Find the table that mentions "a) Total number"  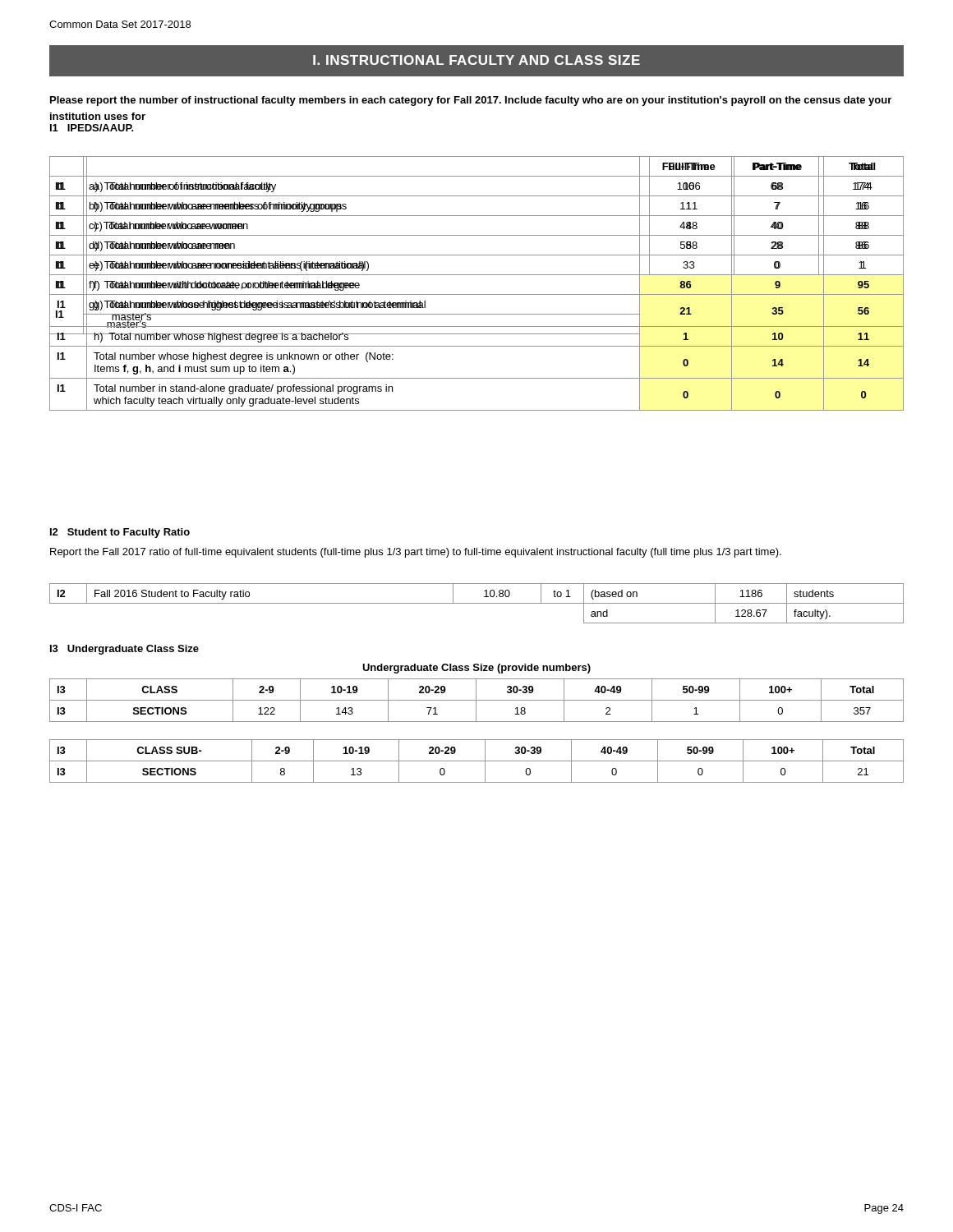[x=476, y=245]
